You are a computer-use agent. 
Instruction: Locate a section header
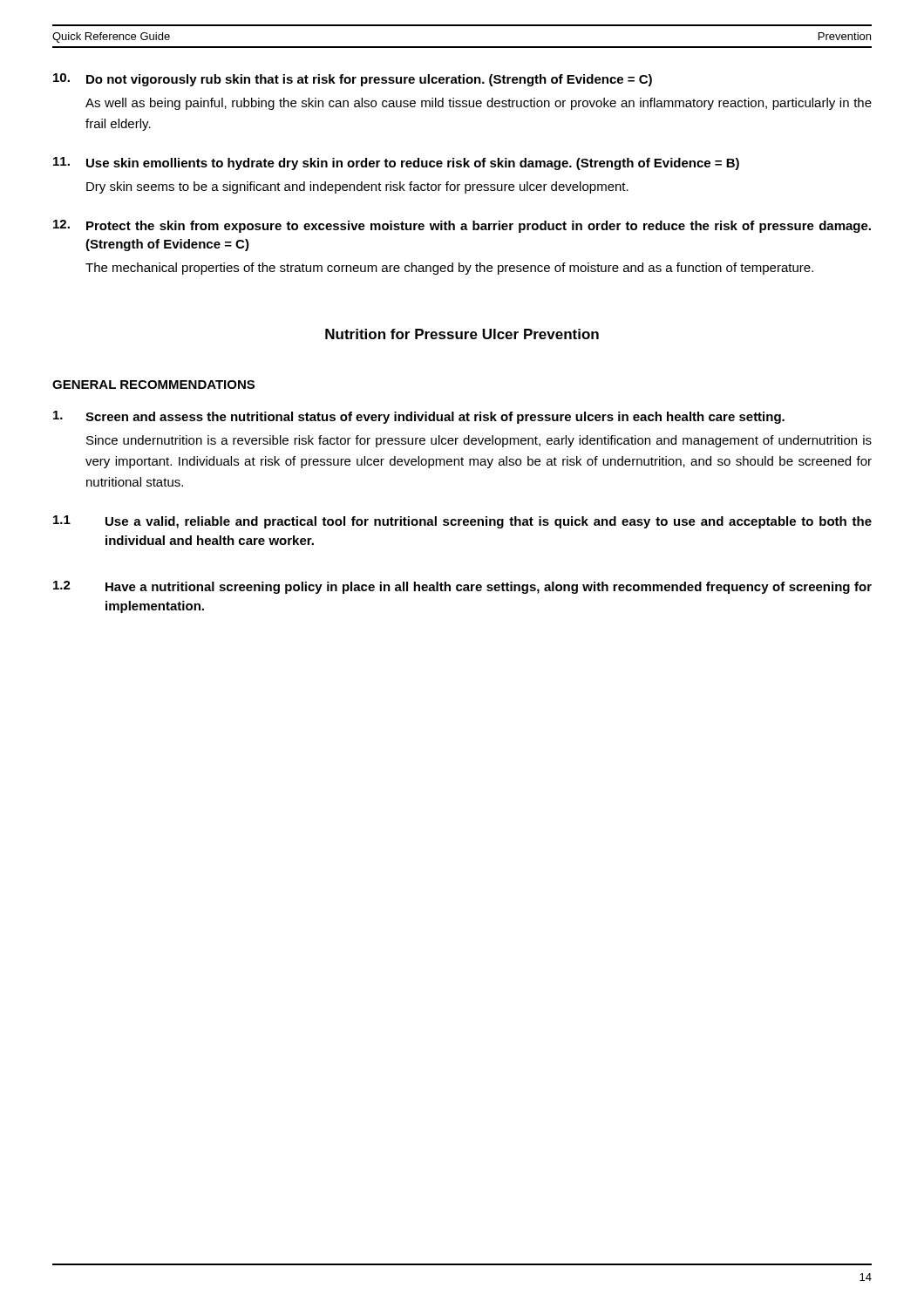click(154, 384)
